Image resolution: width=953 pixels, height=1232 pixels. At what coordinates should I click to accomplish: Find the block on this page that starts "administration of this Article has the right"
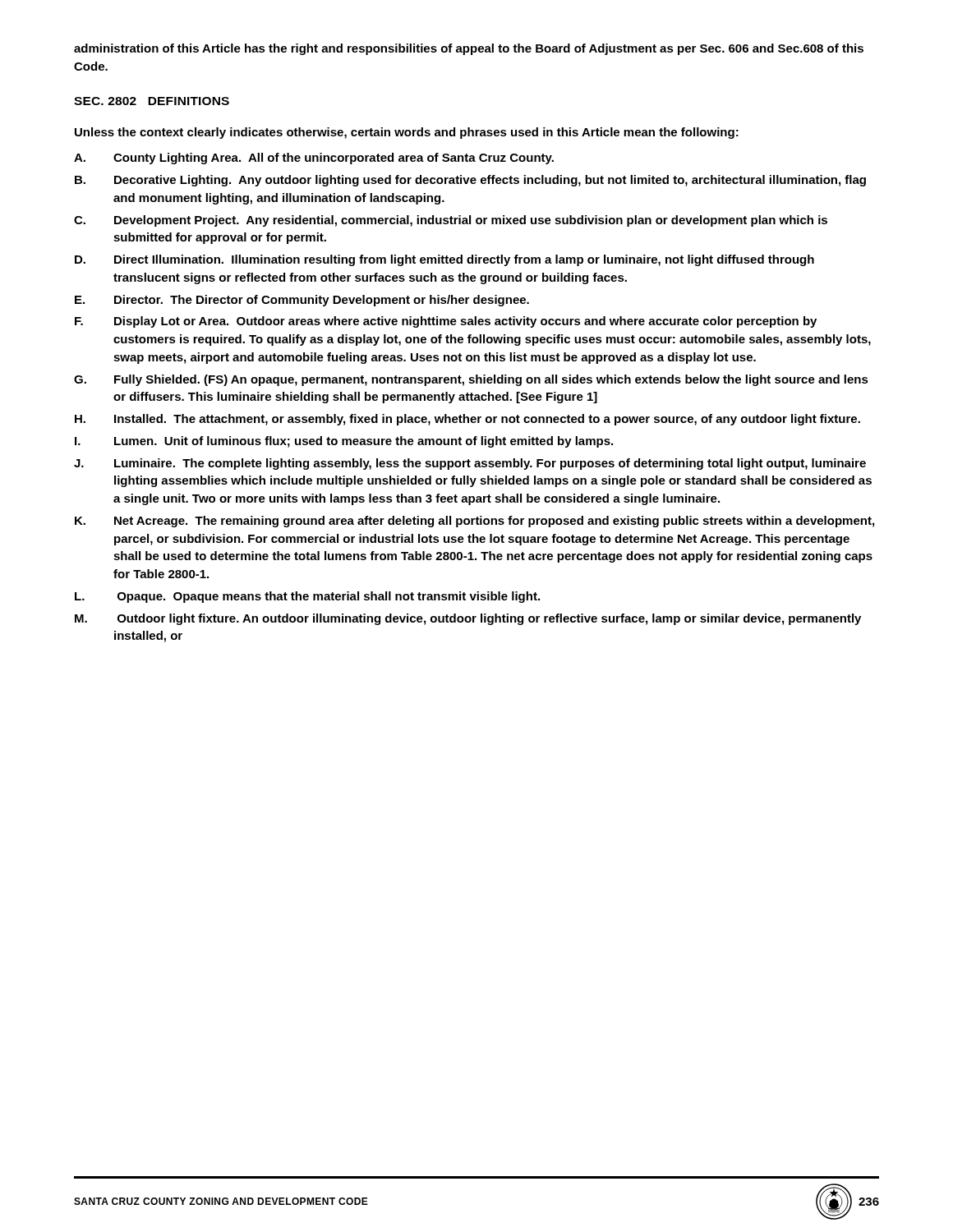point(476,57)
